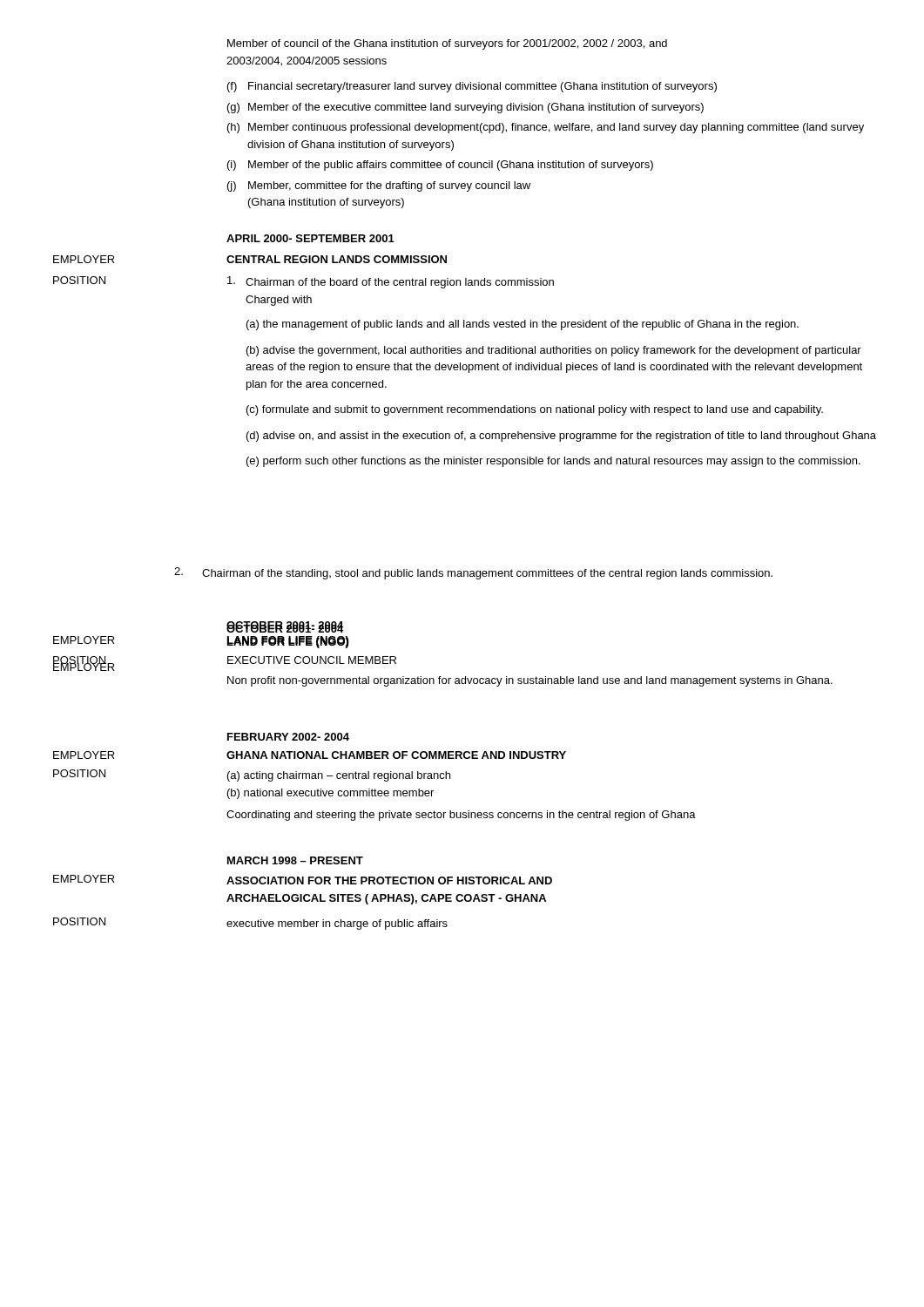Locate the text block that reads "(c) formulate and submit to government recommendations on"
This screenshot has width=924, height=1307.
click(x=535, y=409)
